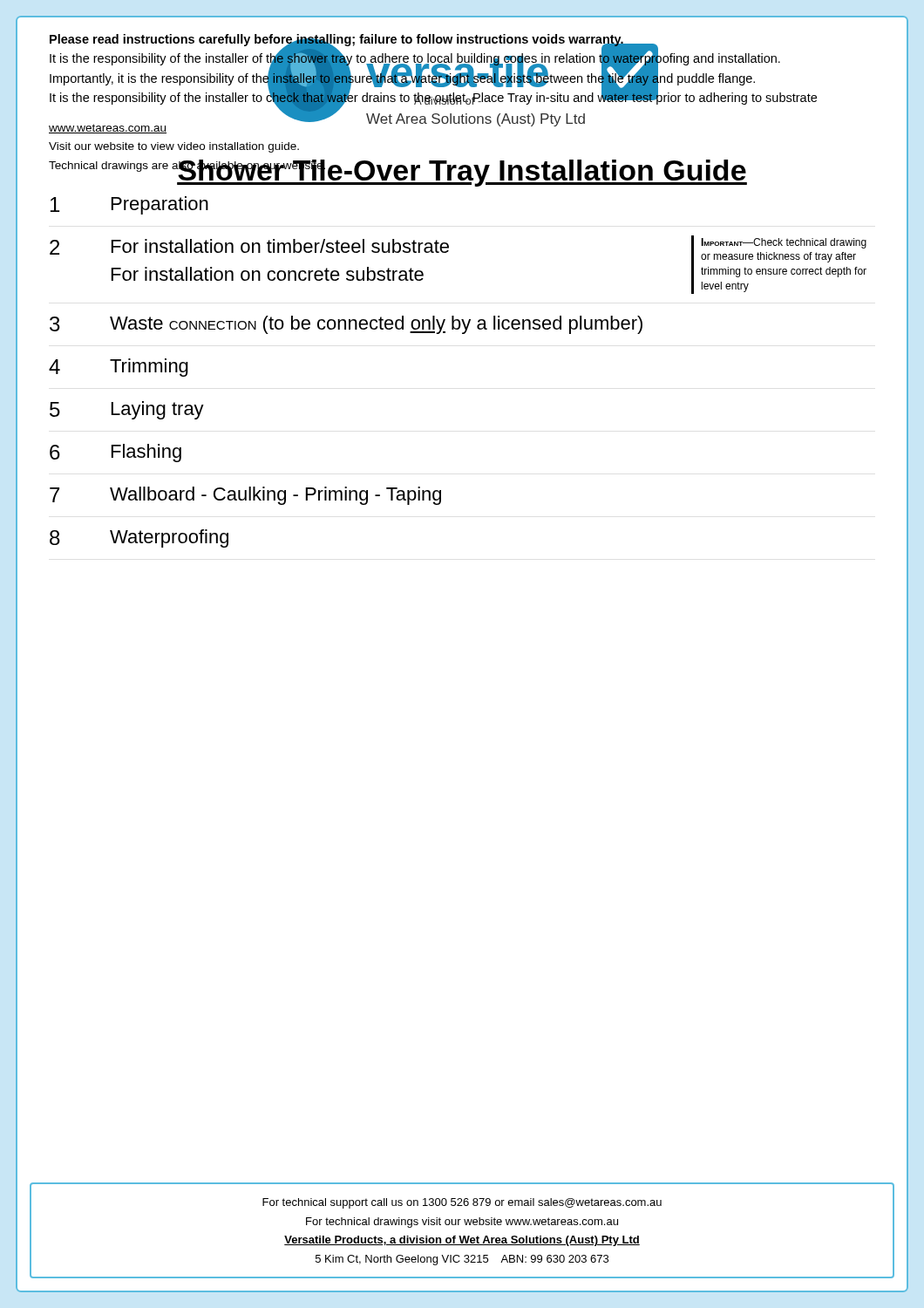
Task: Find "4 Trimming" on this page
Action: (x=119, y=367)
